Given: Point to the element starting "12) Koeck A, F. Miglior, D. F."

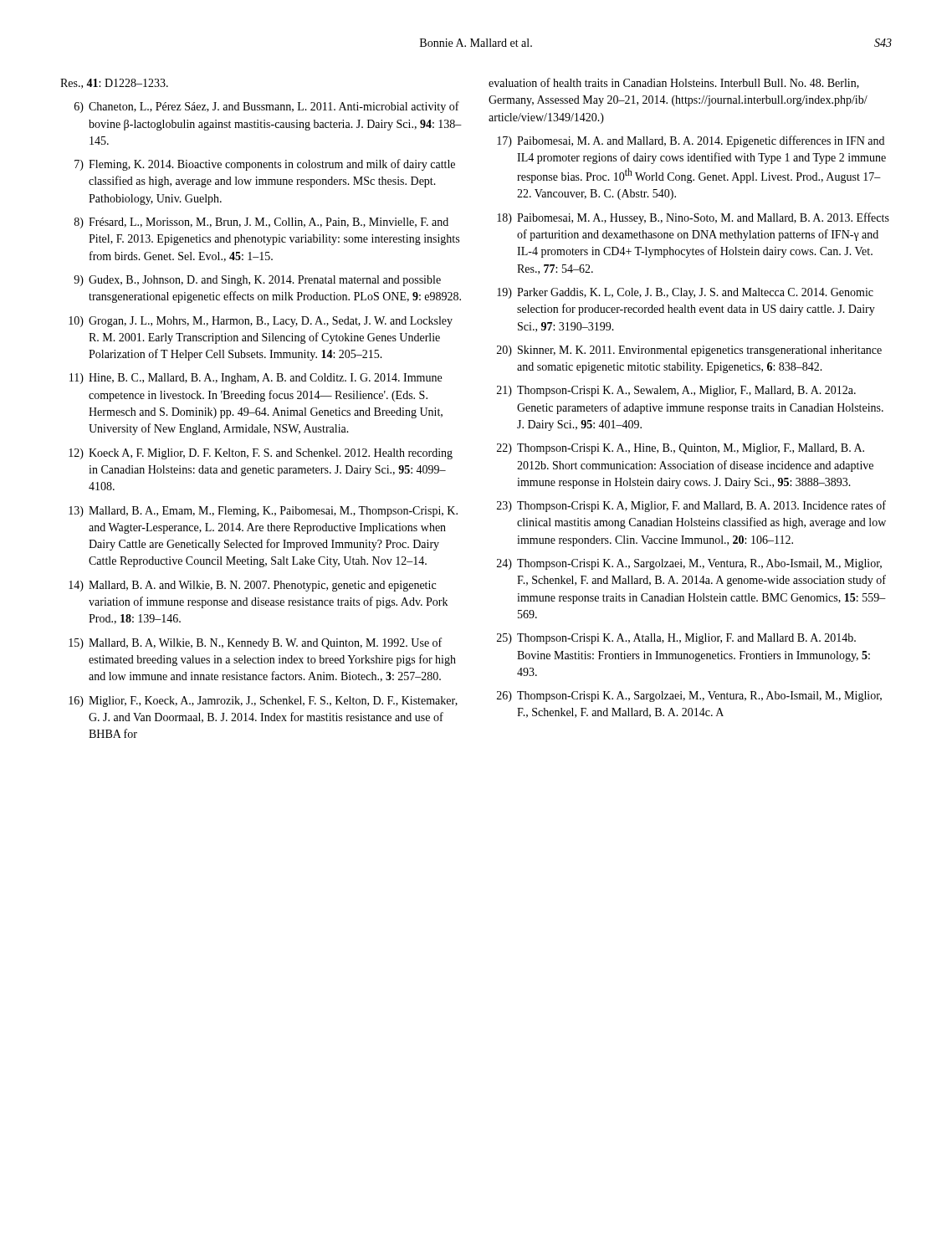Looking at the screenshot, I should [x=262, y=470].
